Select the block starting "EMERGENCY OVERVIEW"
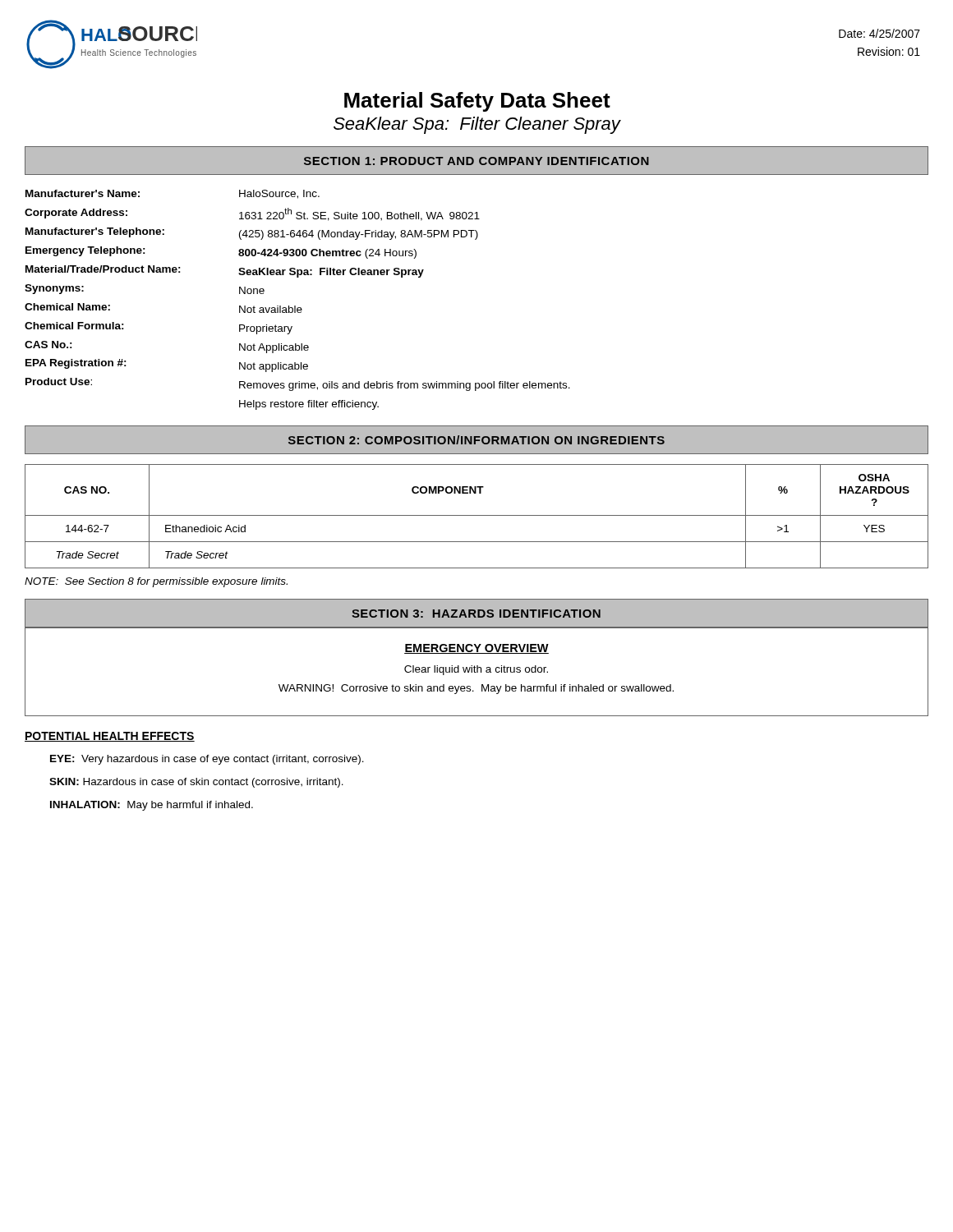The image size is (953, 1232). [476, 648]
